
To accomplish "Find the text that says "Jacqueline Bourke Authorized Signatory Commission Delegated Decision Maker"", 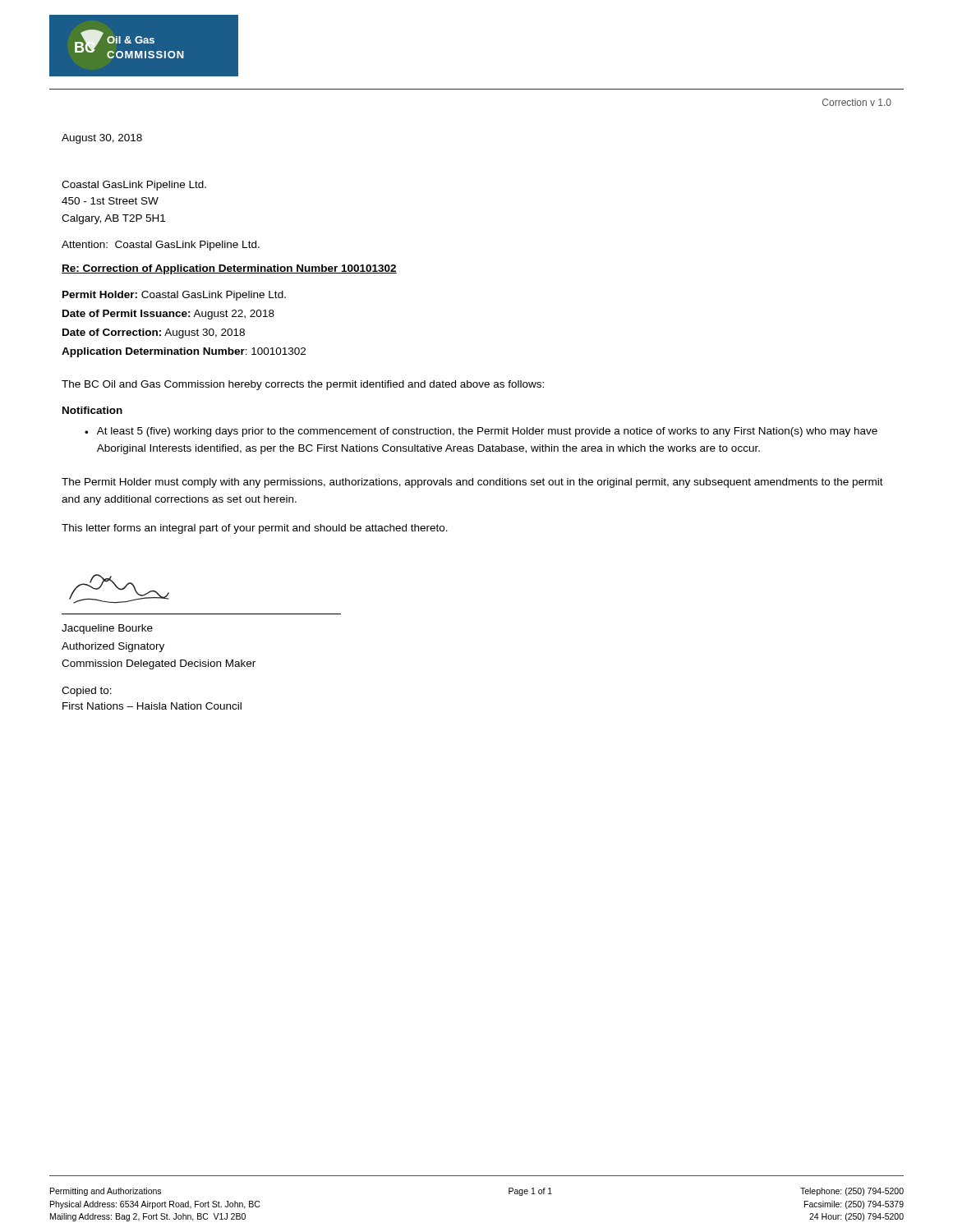I will pyautogui.click(x=159, y=646).
